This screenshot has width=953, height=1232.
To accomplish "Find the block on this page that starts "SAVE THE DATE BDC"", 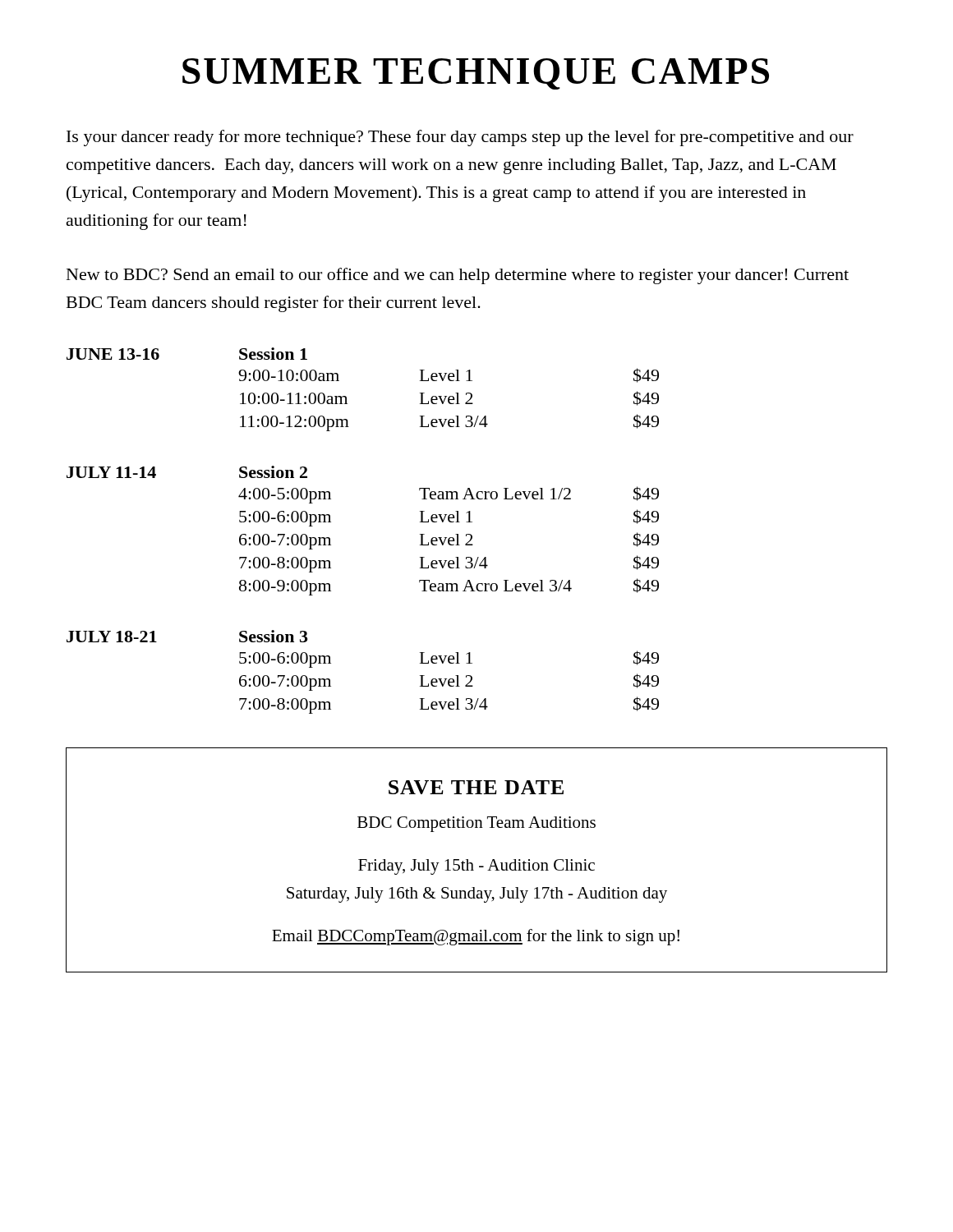I will tap(476, 860).
